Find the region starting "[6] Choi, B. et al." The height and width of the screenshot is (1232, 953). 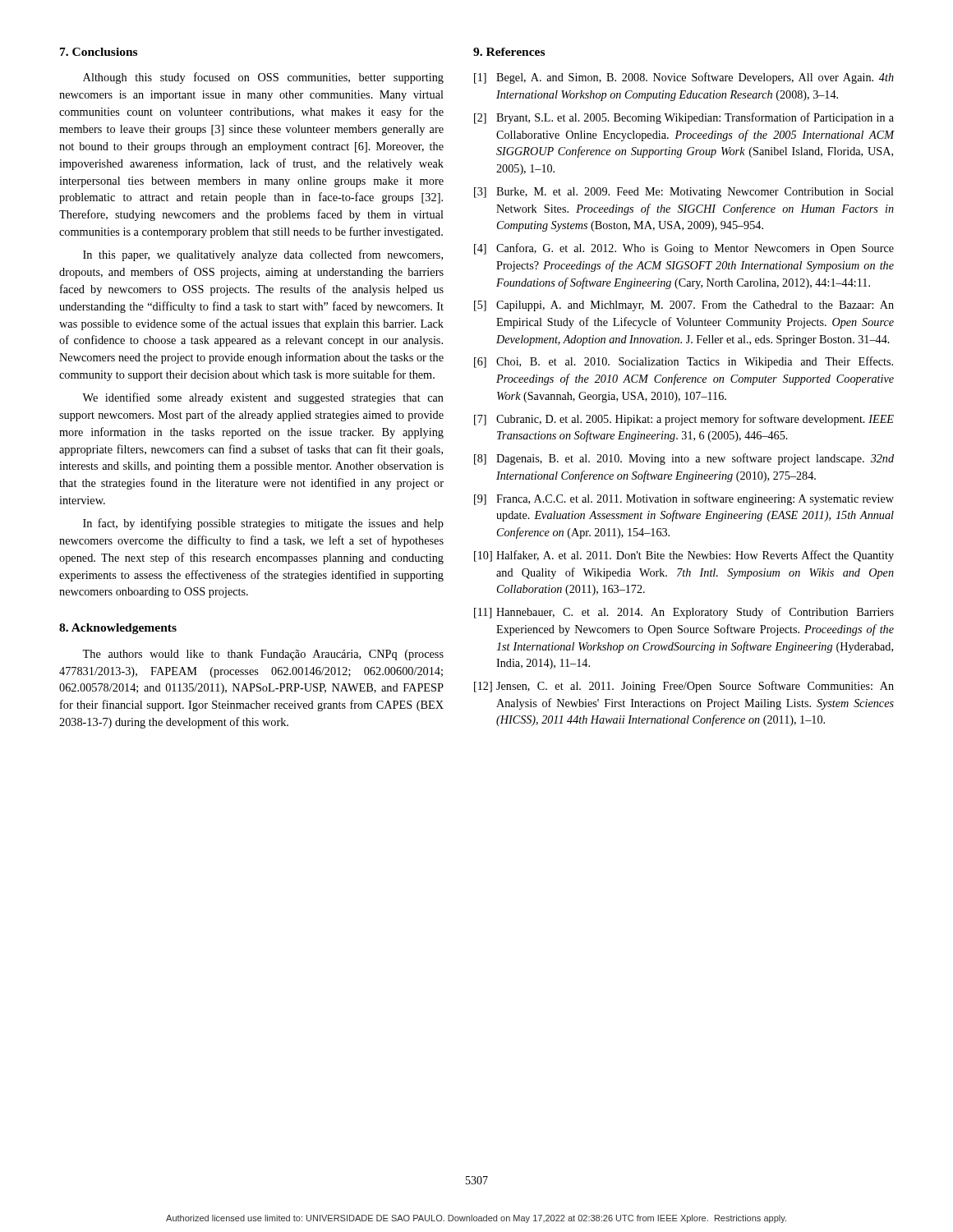pyautogui.click(x=684, y=379)
